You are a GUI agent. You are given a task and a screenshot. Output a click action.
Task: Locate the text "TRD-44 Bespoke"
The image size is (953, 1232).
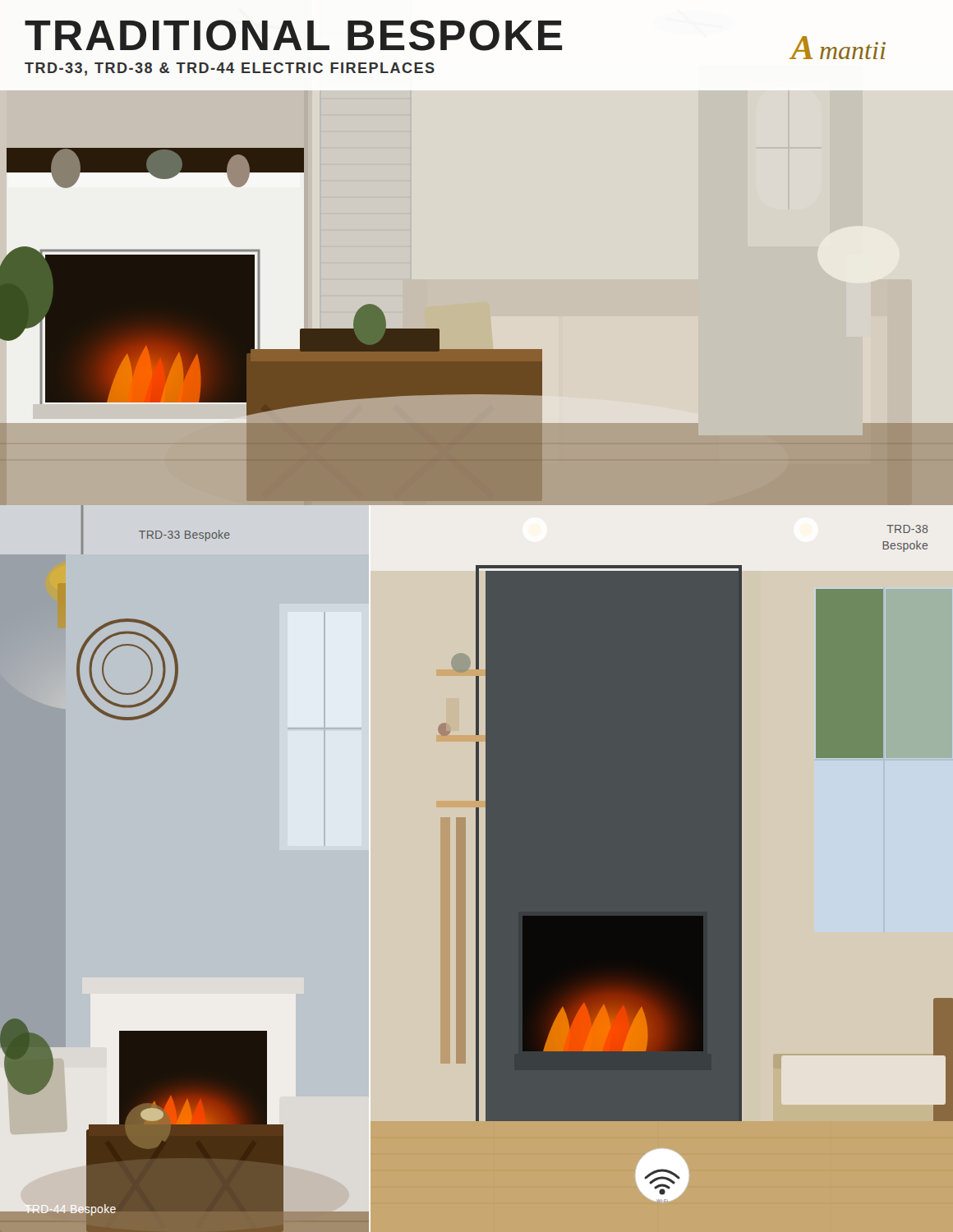click(x=71, y=1209)
